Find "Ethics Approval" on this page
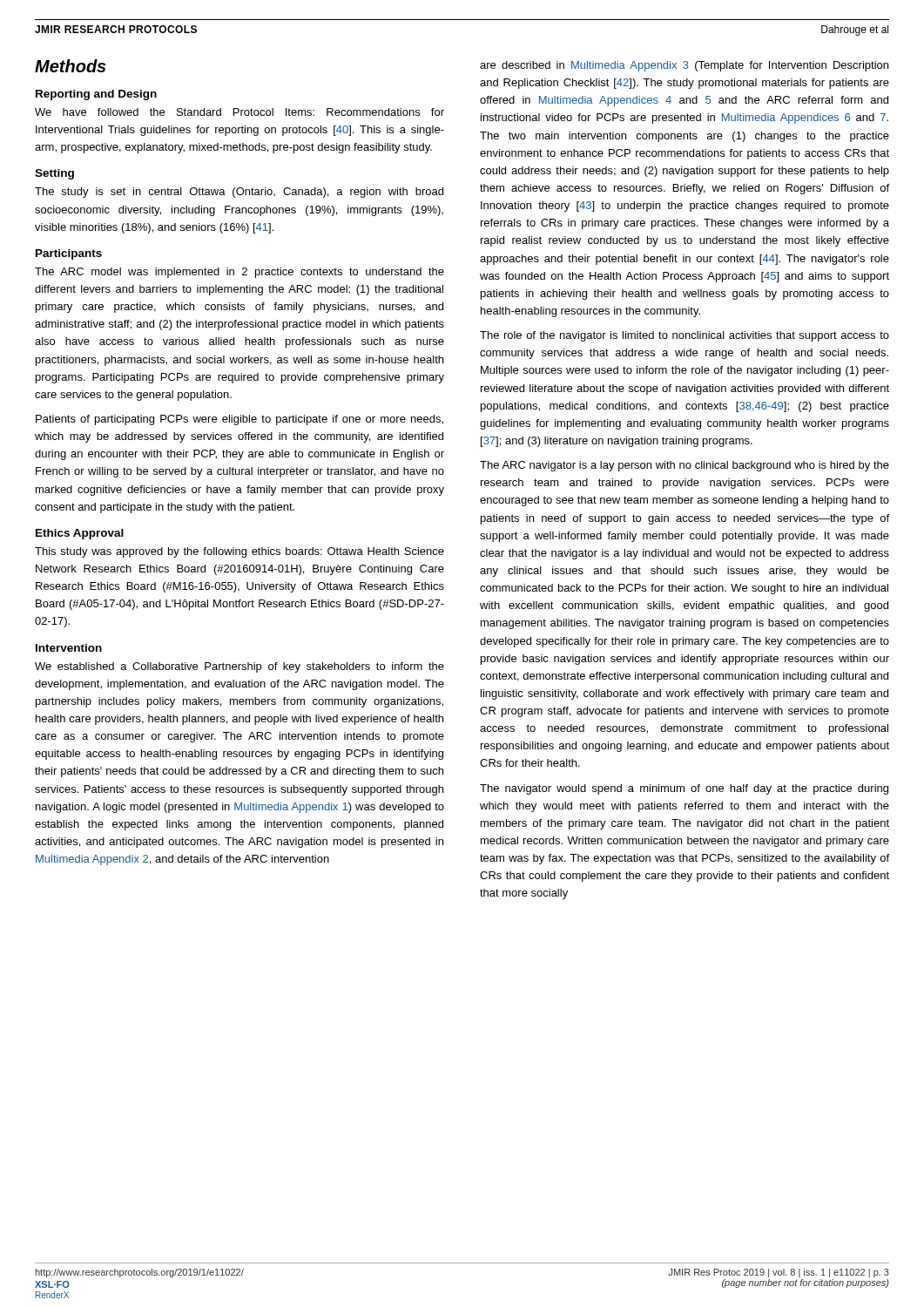 79,533
